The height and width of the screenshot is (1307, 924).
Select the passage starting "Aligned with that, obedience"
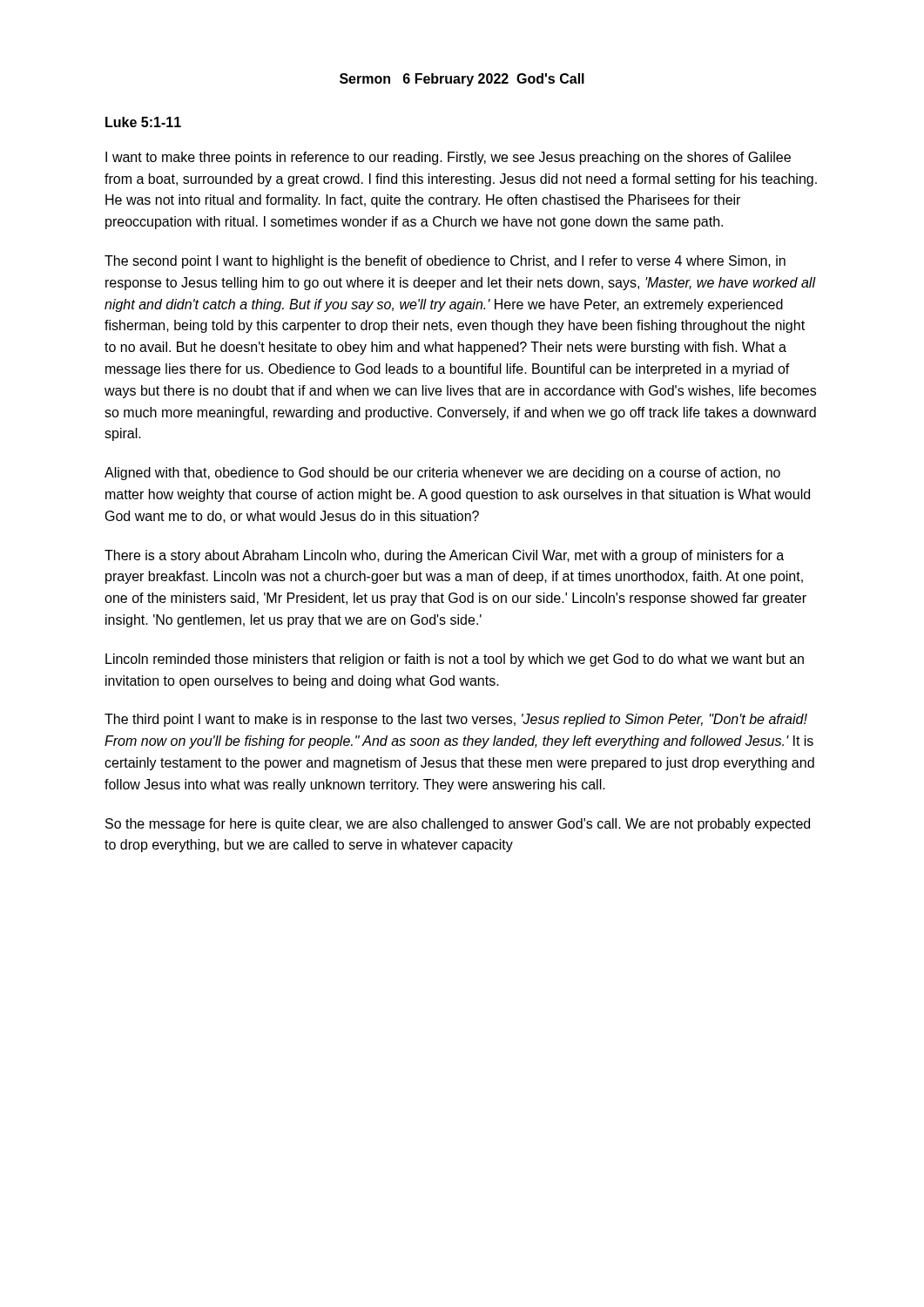pyautogui.click(x=458, y=494)
